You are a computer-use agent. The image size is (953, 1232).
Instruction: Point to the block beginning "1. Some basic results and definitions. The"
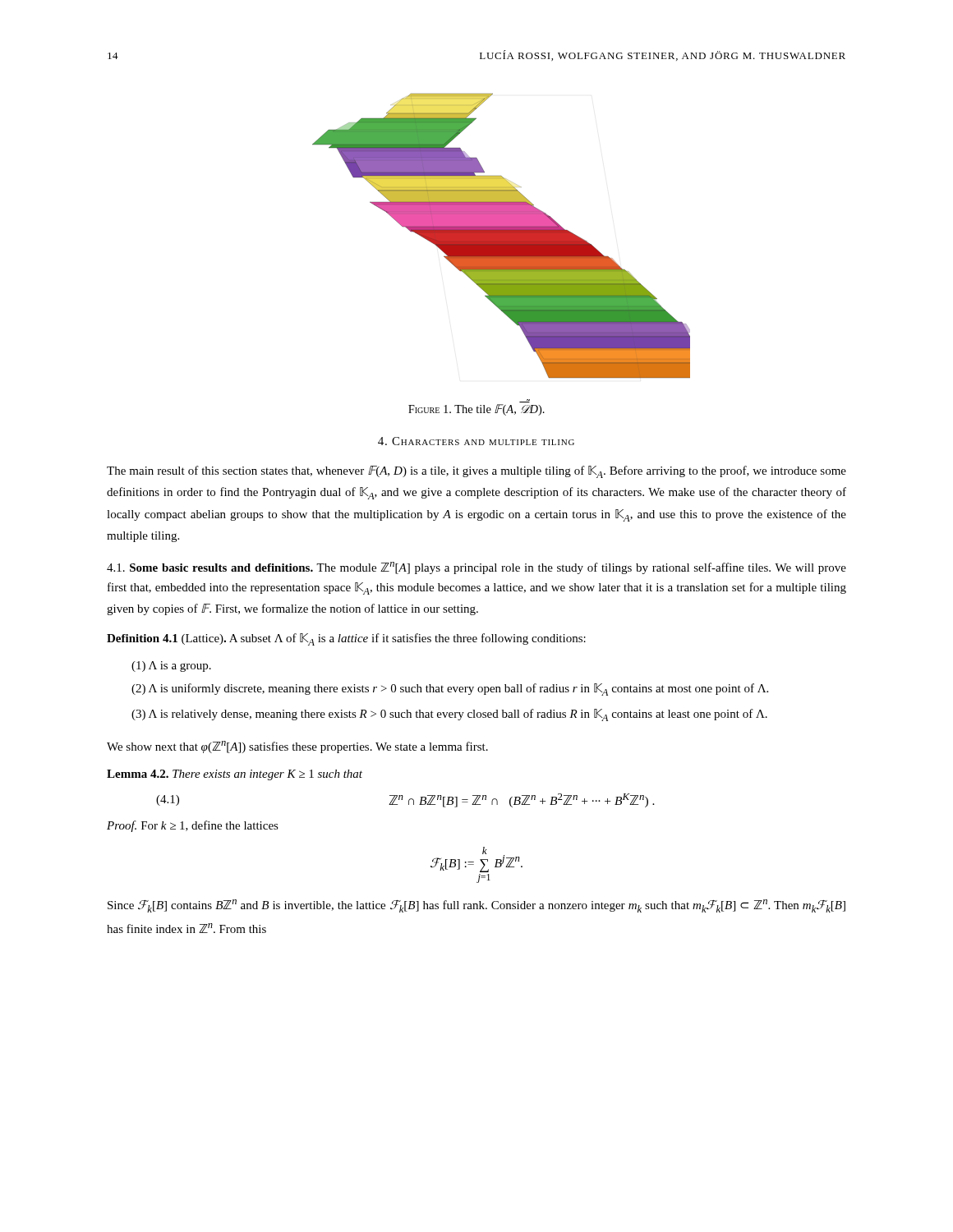coord(476,587)
